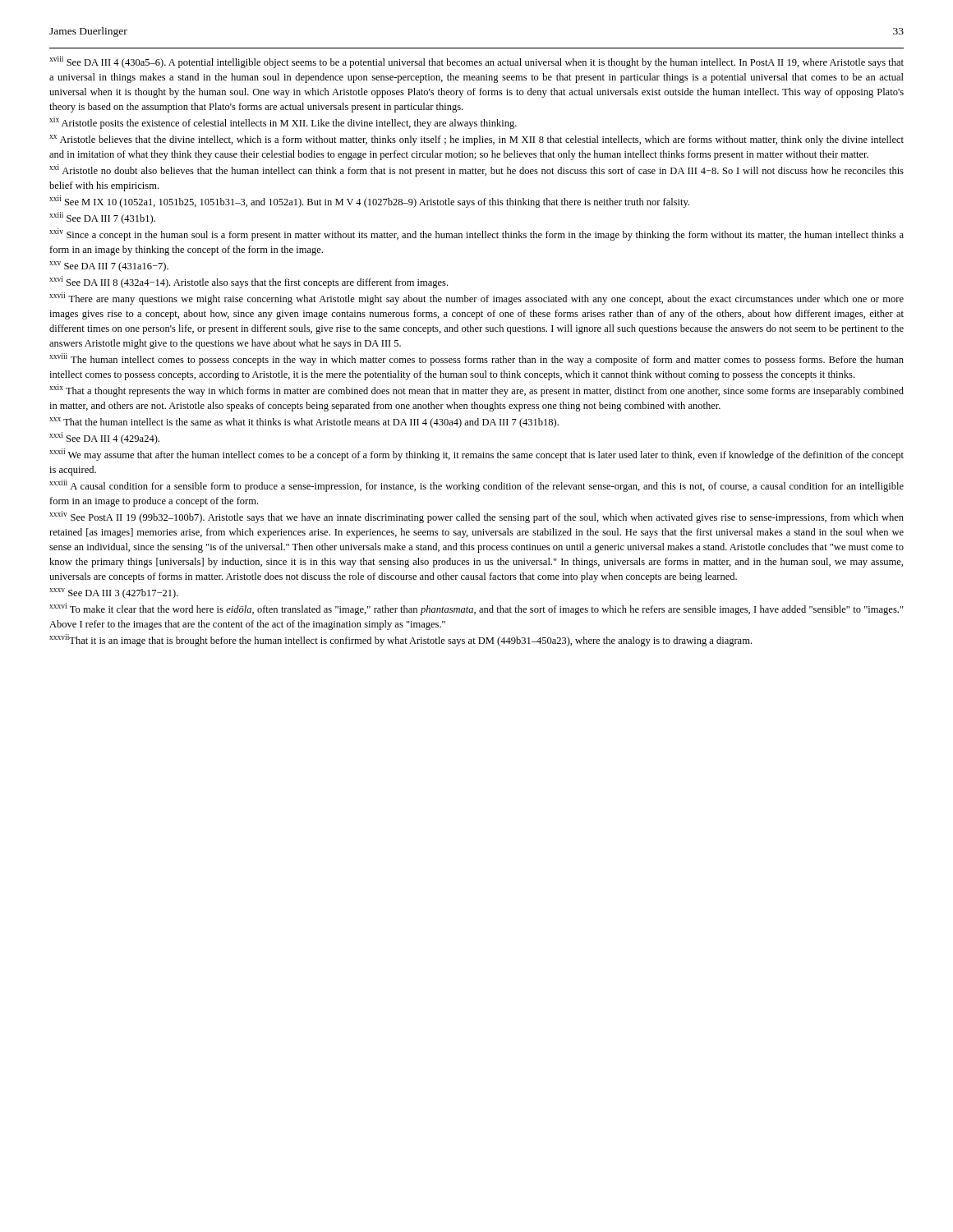Find the passage starting "xxvi See DA III 8 (432a4−14). Aristotle"
The width and height of the screenshot is (953, 1232).
point(249,281)
